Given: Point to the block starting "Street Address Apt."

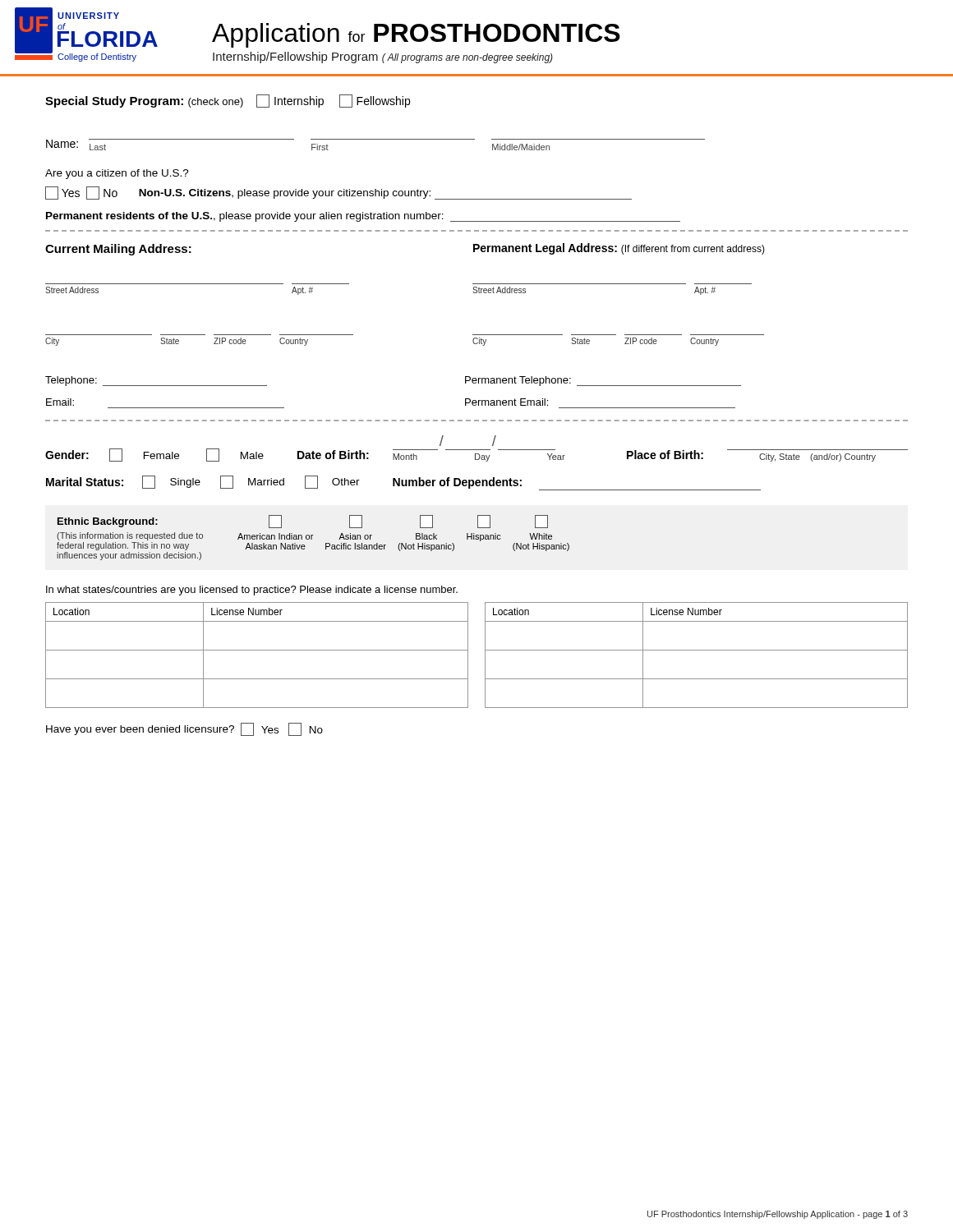Looking at the screenshot, I should (x=476, y=287).
